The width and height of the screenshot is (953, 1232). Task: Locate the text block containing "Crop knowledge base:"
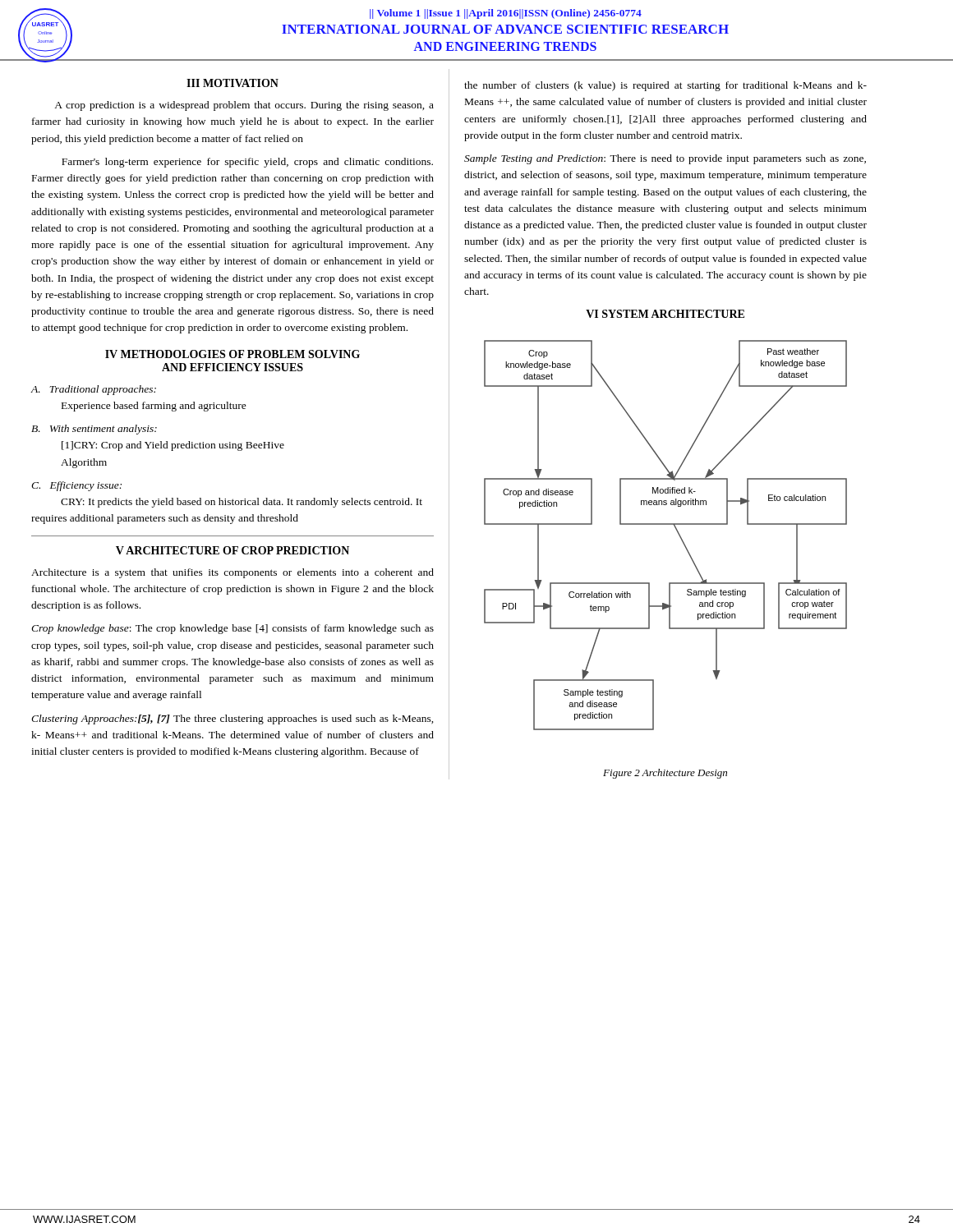233,661
